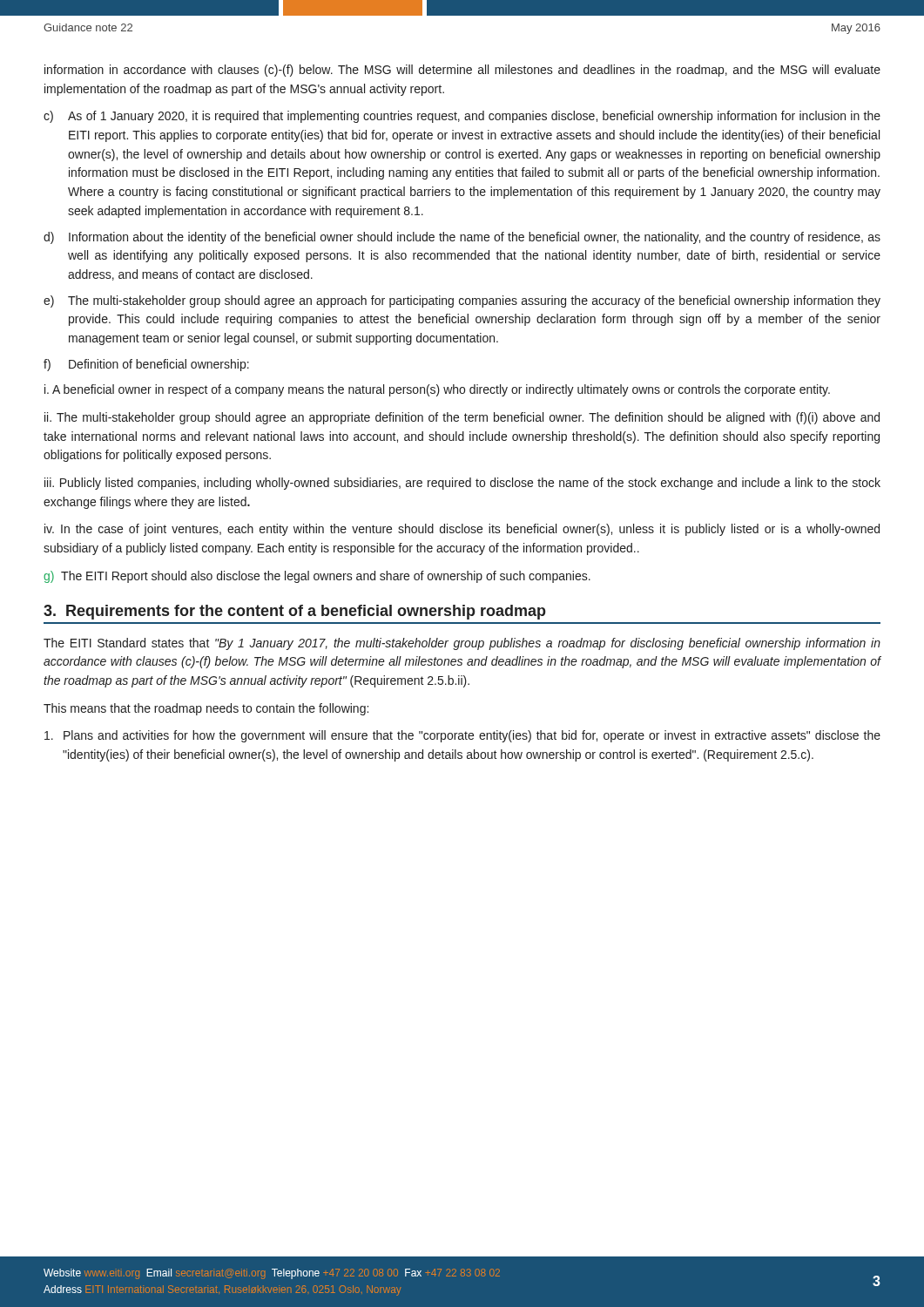Find the region starting "information in accordance"
924x1307 pixels.
462,80
